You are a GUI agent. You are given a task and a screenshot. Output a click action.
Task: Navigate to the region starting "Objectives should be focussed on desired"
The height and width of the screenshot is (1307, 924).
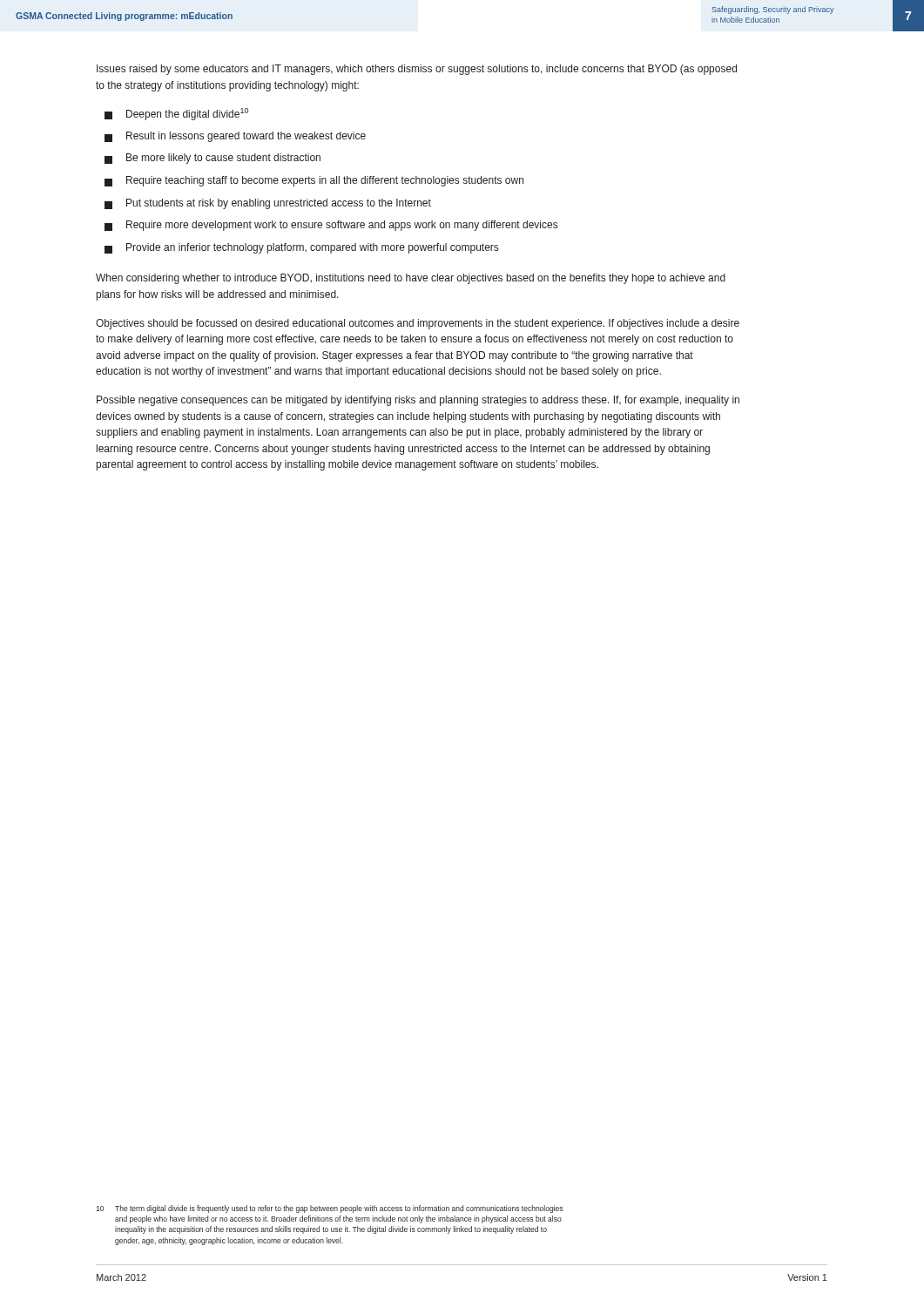(x=418, y=347)
